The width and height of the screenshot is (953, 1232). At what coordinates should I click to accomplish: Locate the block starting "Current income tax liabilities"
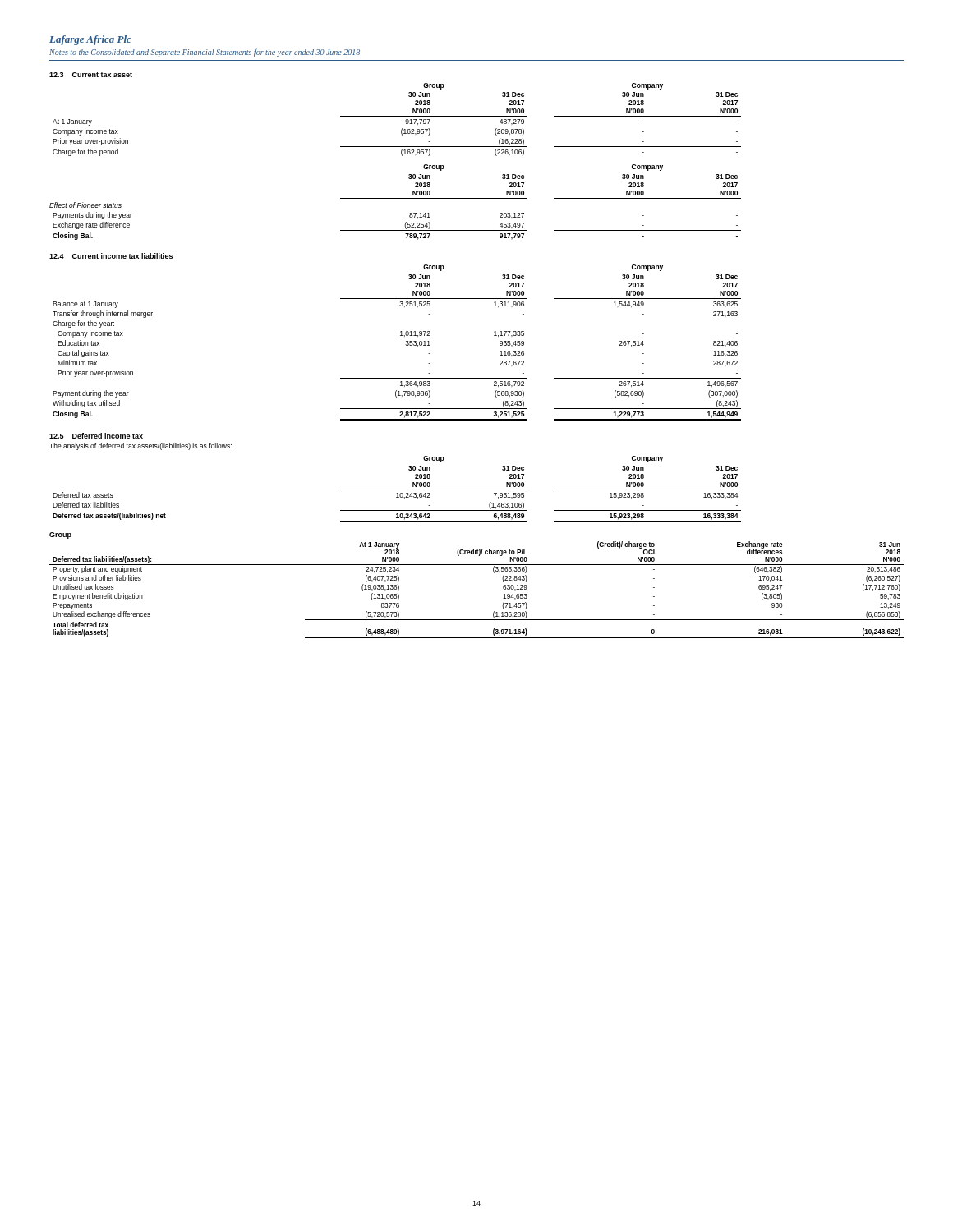point(122,256)
